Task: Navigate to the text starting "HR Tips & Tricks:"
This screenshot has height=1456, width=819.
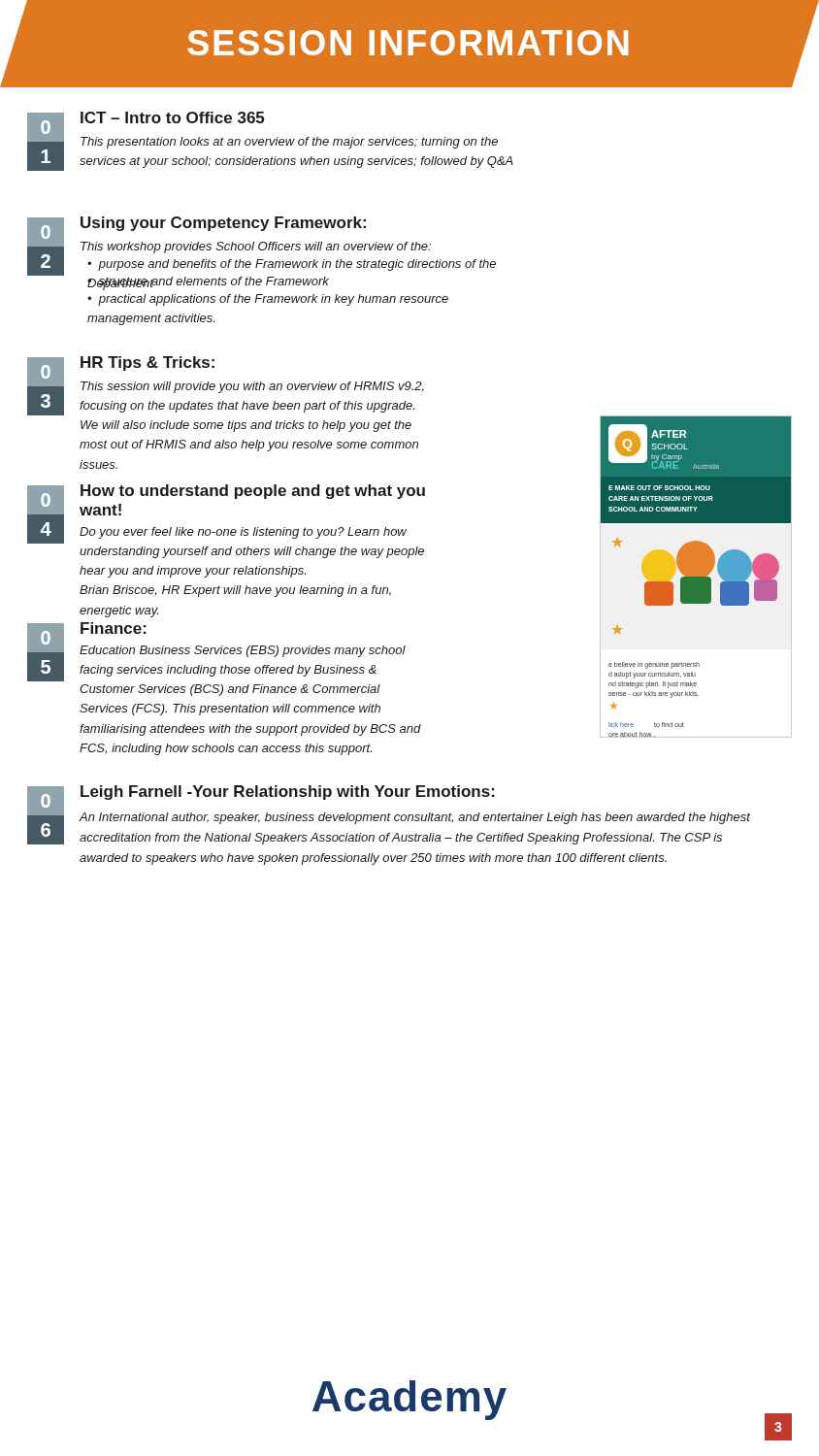Action: click(x=148, y=363)
